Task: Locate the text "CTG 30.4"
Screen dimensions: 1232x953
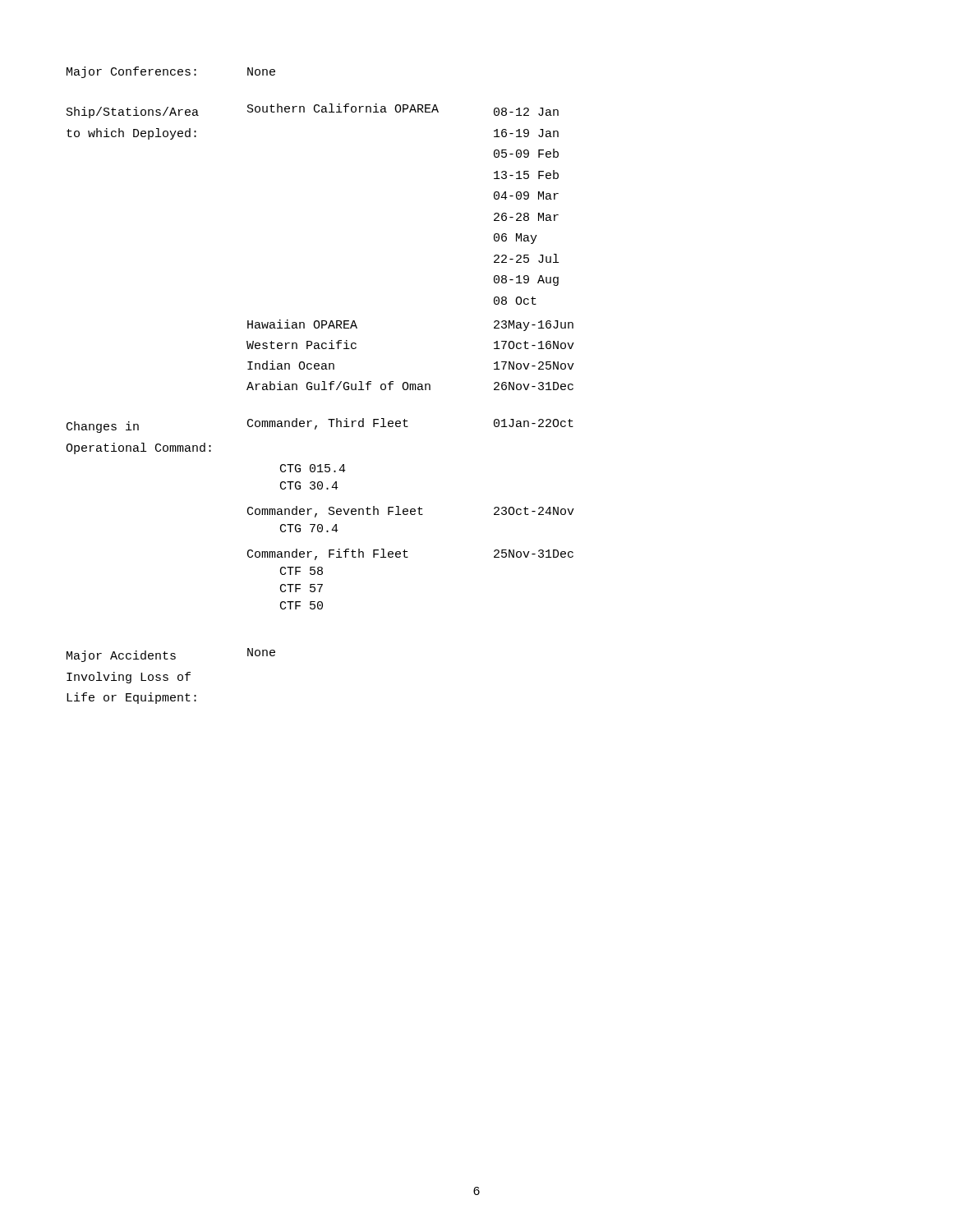Action: click(296, 487)
